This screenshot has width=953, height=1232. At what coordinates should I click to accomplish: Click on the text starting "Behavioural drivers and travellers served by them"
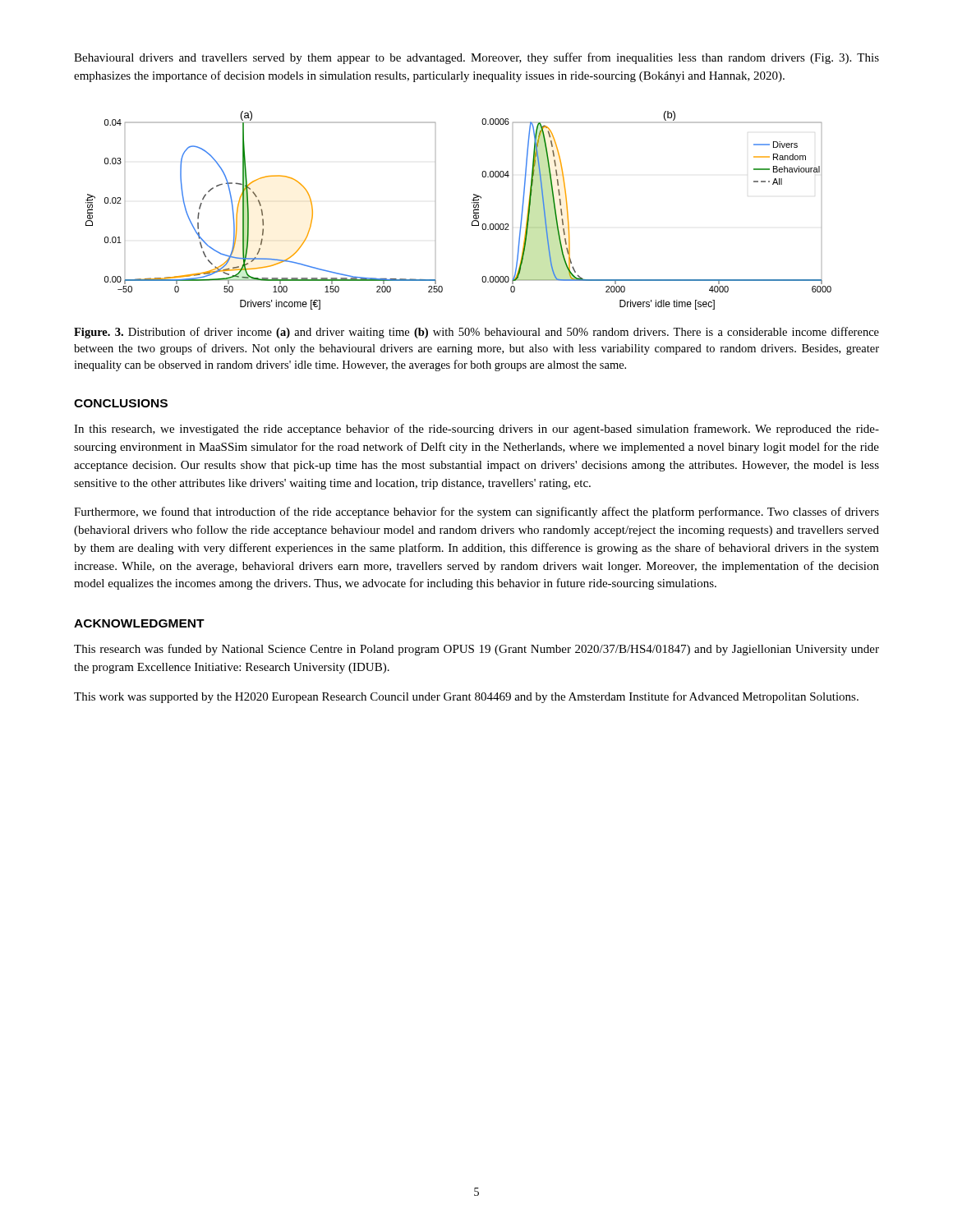476,66
